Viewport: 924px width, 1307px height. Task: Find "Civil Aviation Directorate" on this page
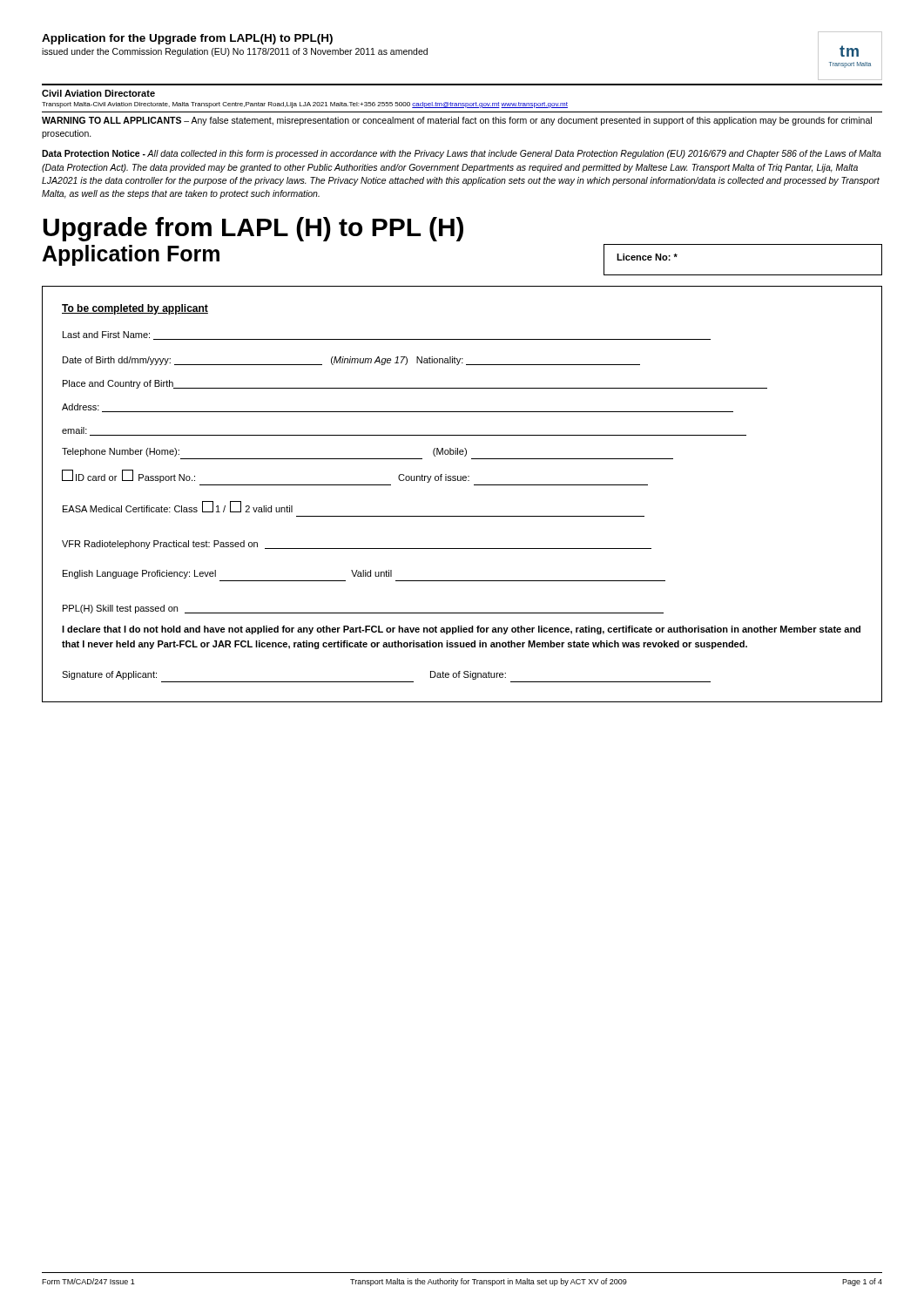98,93
